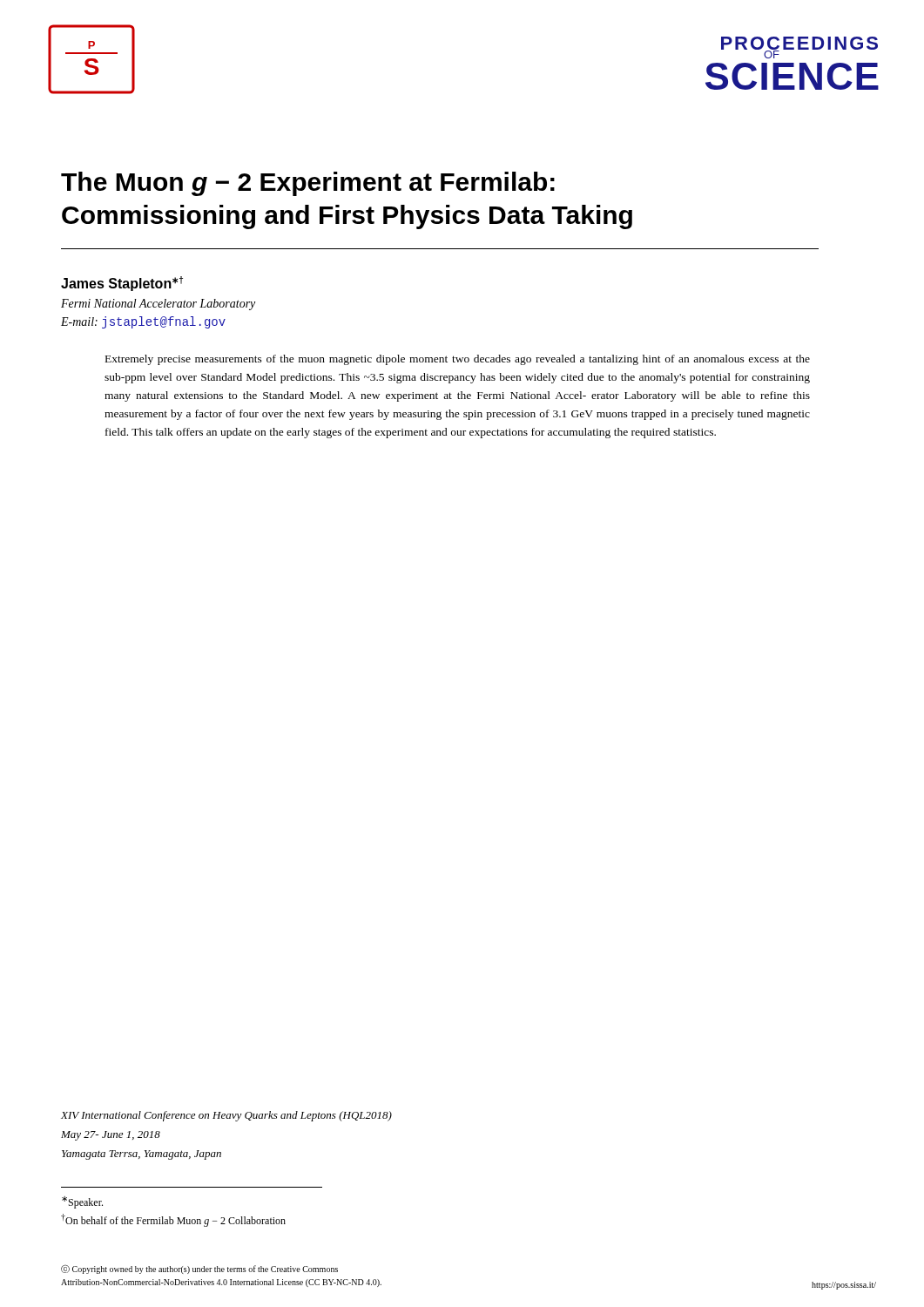The width and height of the screenshot is (924, 1307).
Task: Find the region starting "The Muon g"
Action: point(440,198)
